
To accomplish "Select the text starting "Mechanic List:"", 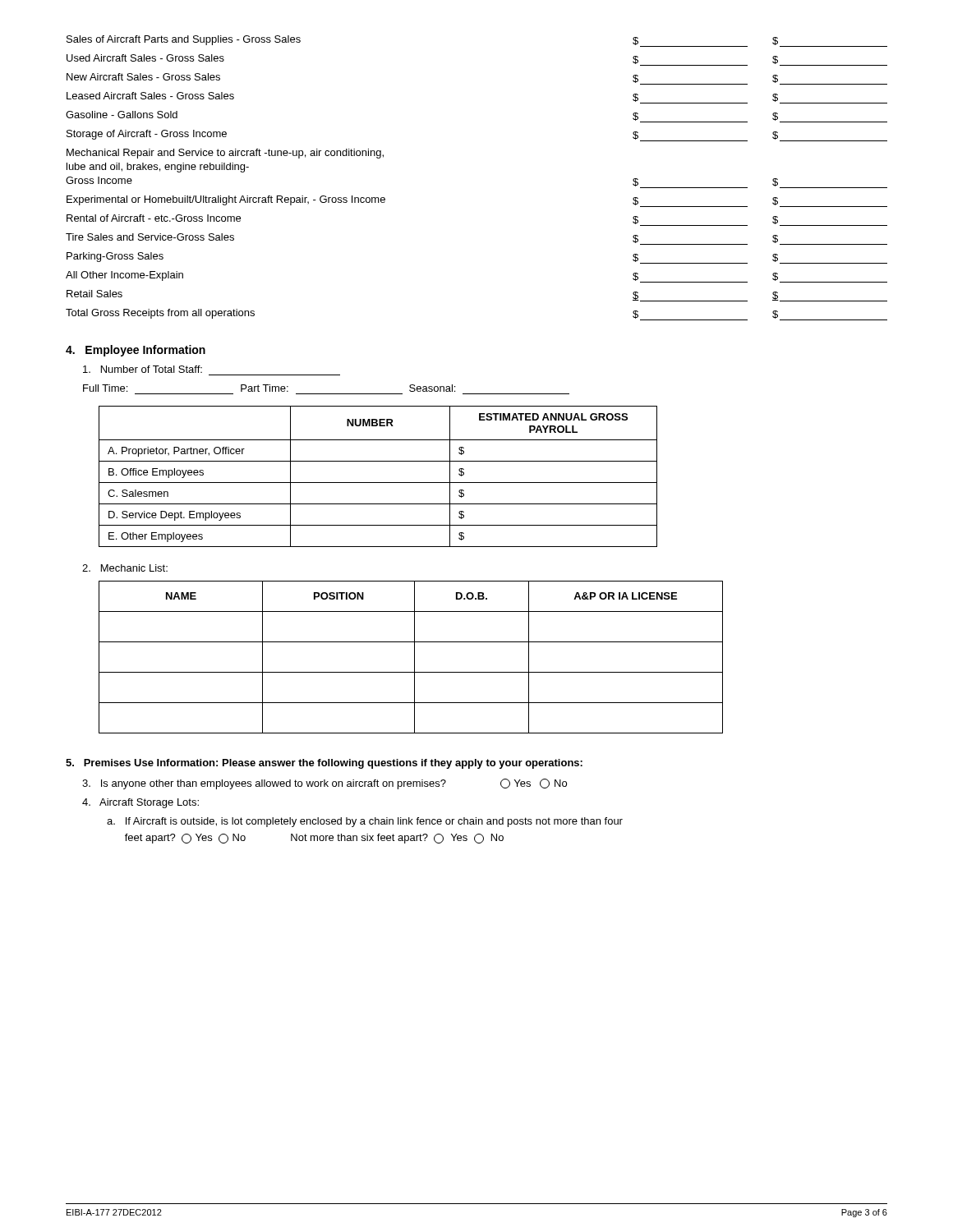I will coord(125,568).
